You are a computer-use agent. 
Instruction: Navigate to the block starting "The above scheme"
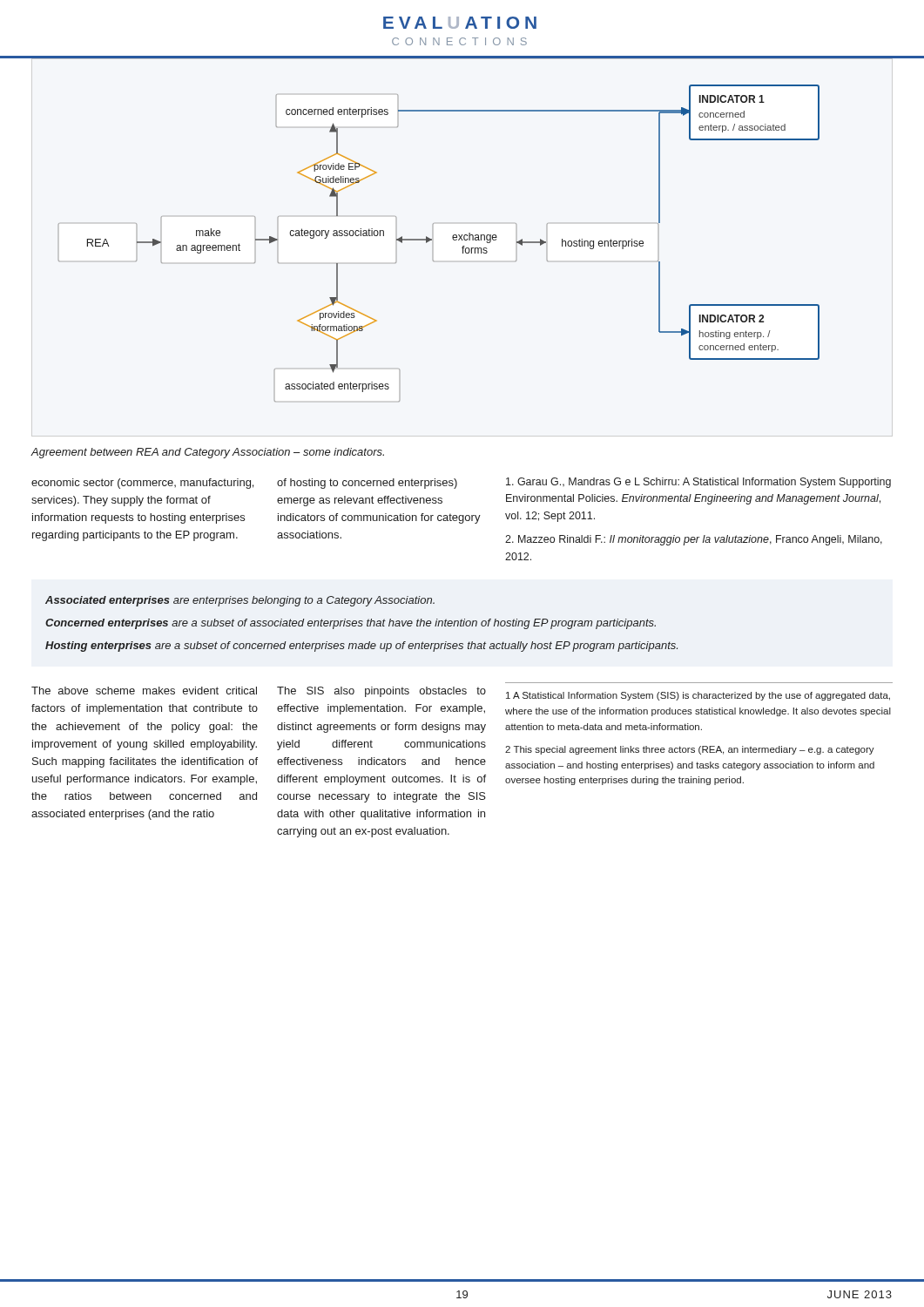click(145, 753)
